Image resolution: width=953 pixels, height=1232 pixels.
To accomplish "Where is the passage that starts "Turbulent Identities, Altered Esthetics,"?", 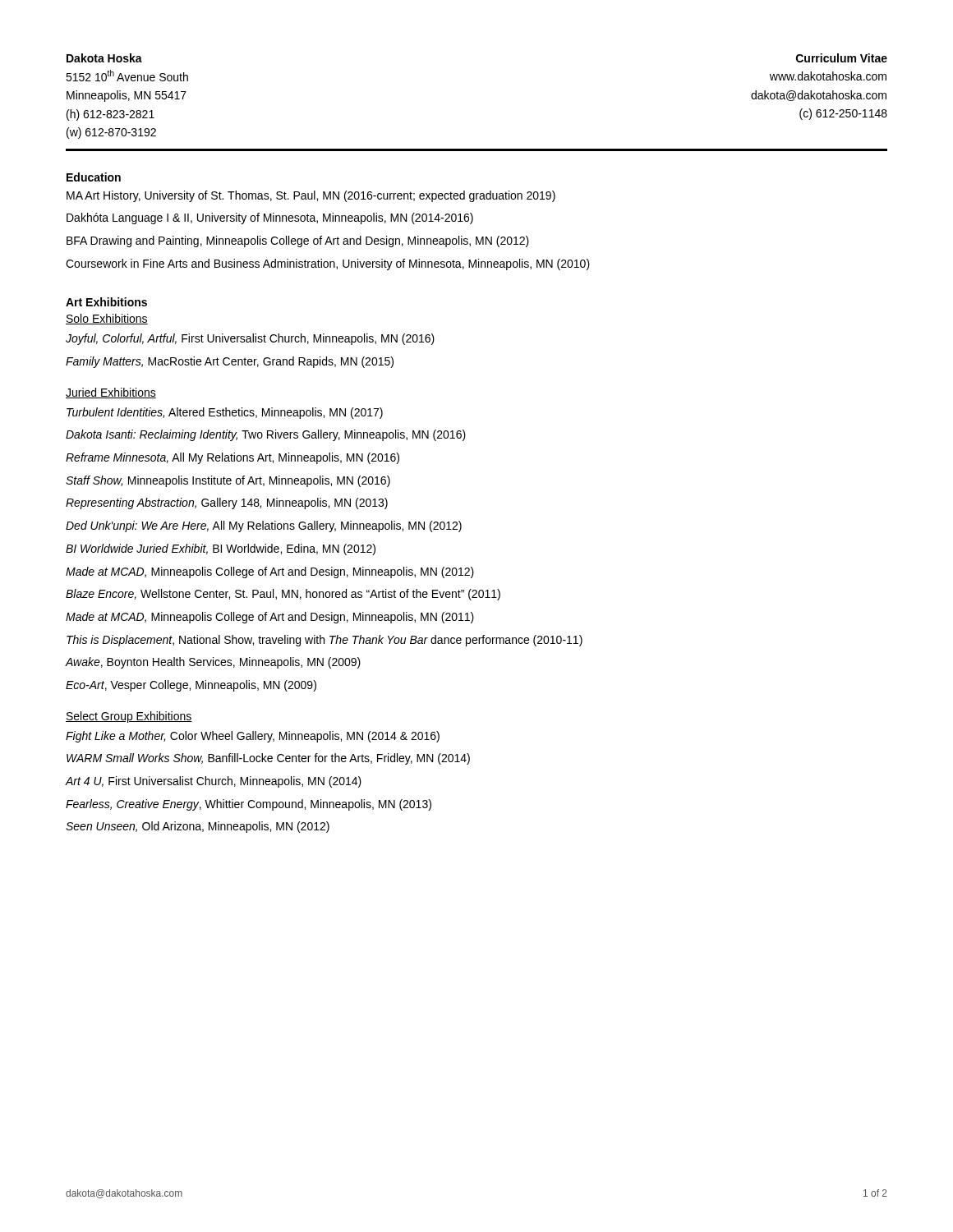I will [225, 412].
